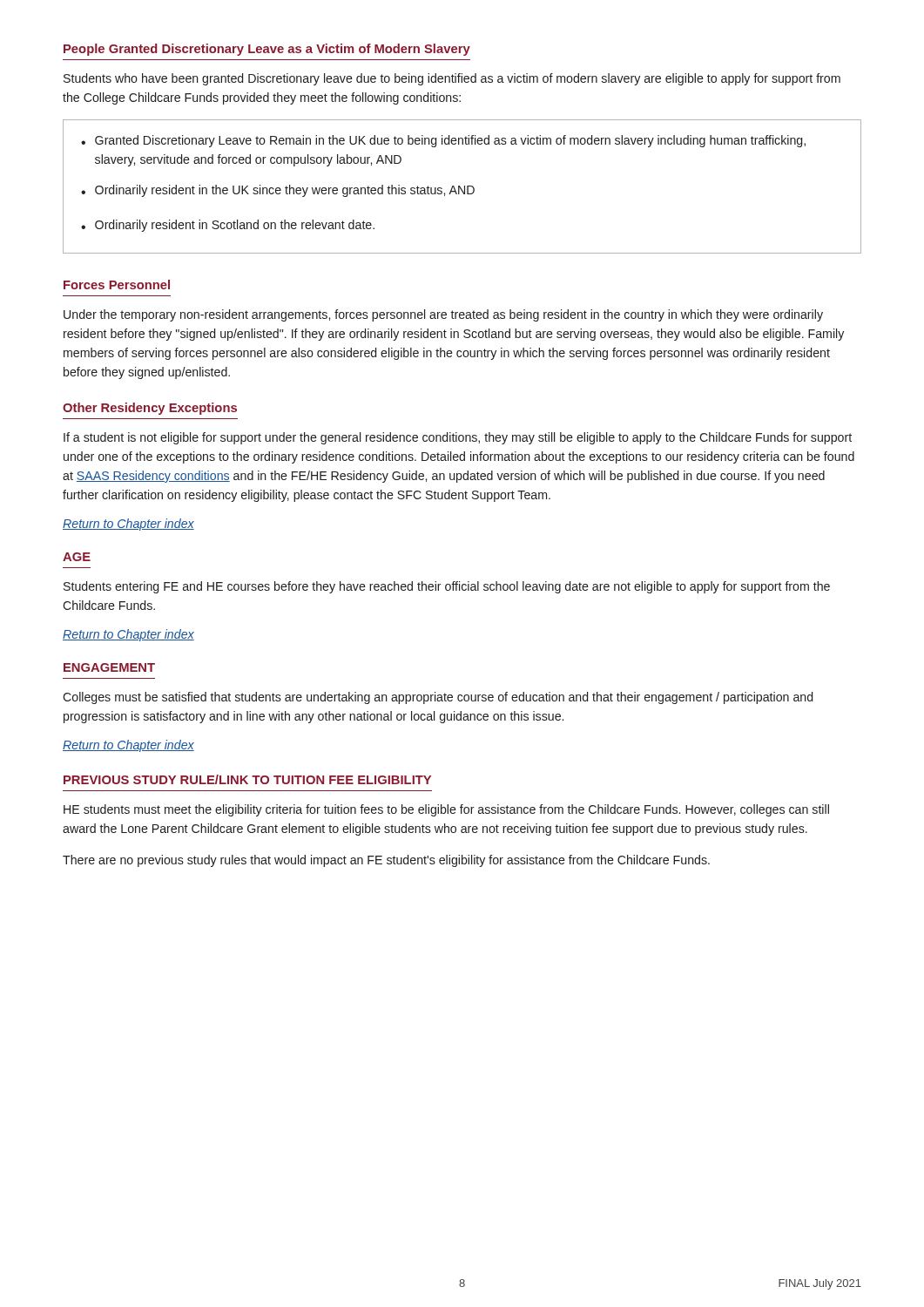Find the block on this page that starts "There are no previous study rules that would"
This screenshot has width=924, height=1307.
pos(387,860)
